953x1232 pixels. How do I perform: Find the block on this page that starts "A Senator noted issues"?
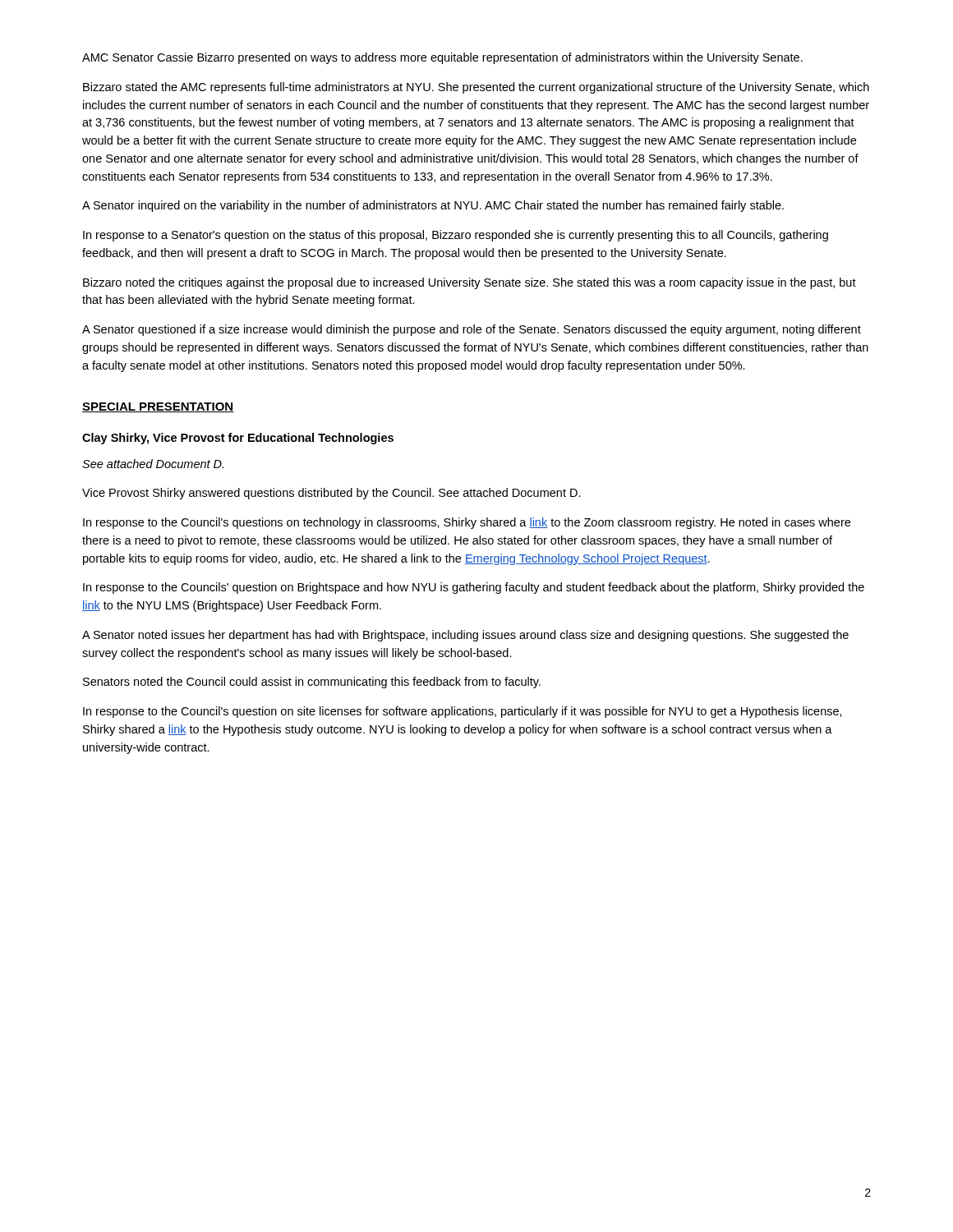(x=476, y=644)
